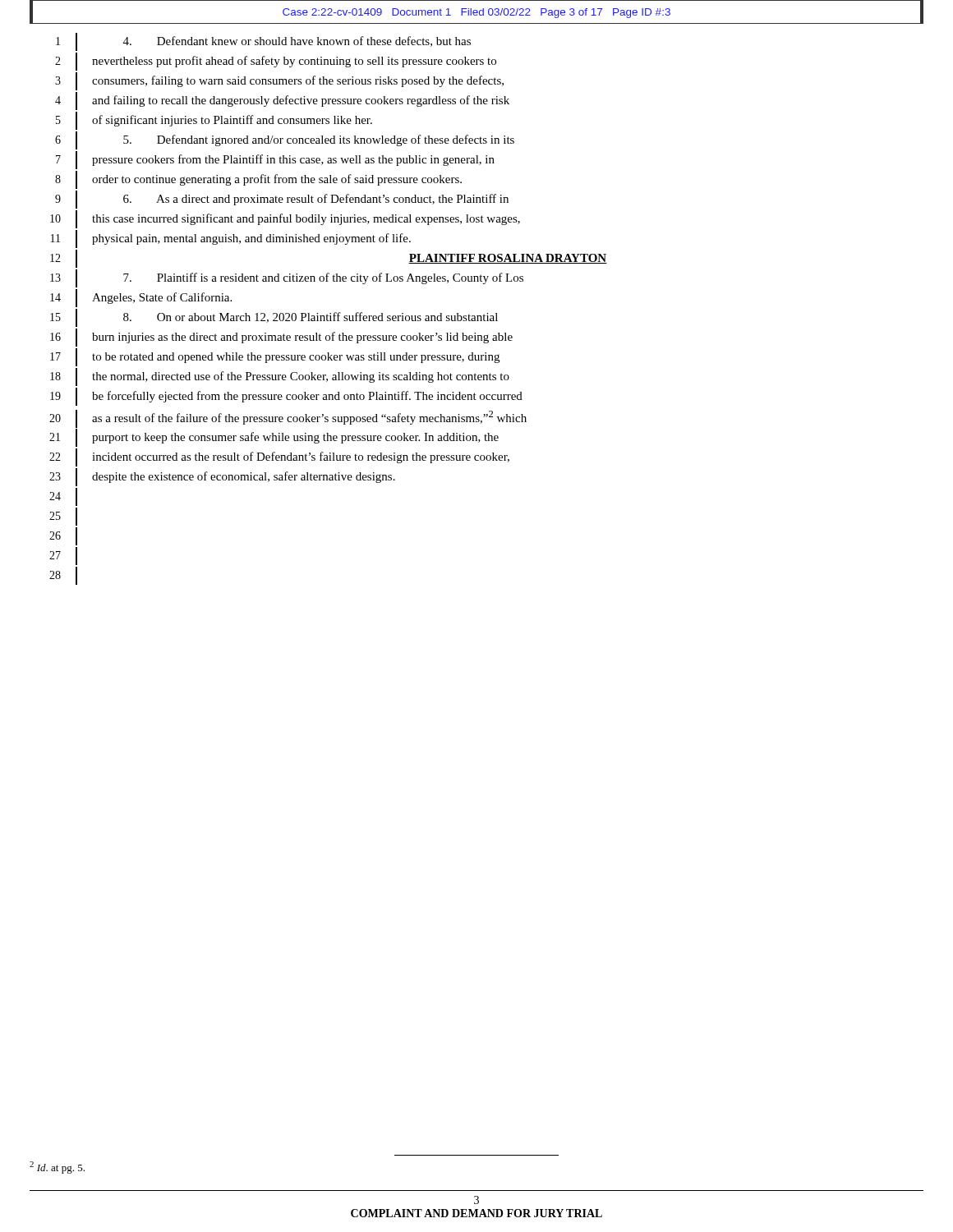Navigate to the passage starting "2 Id. at pg. 5."
The width and height of the screenshot is (953, 1232).
click(476, 1164)
